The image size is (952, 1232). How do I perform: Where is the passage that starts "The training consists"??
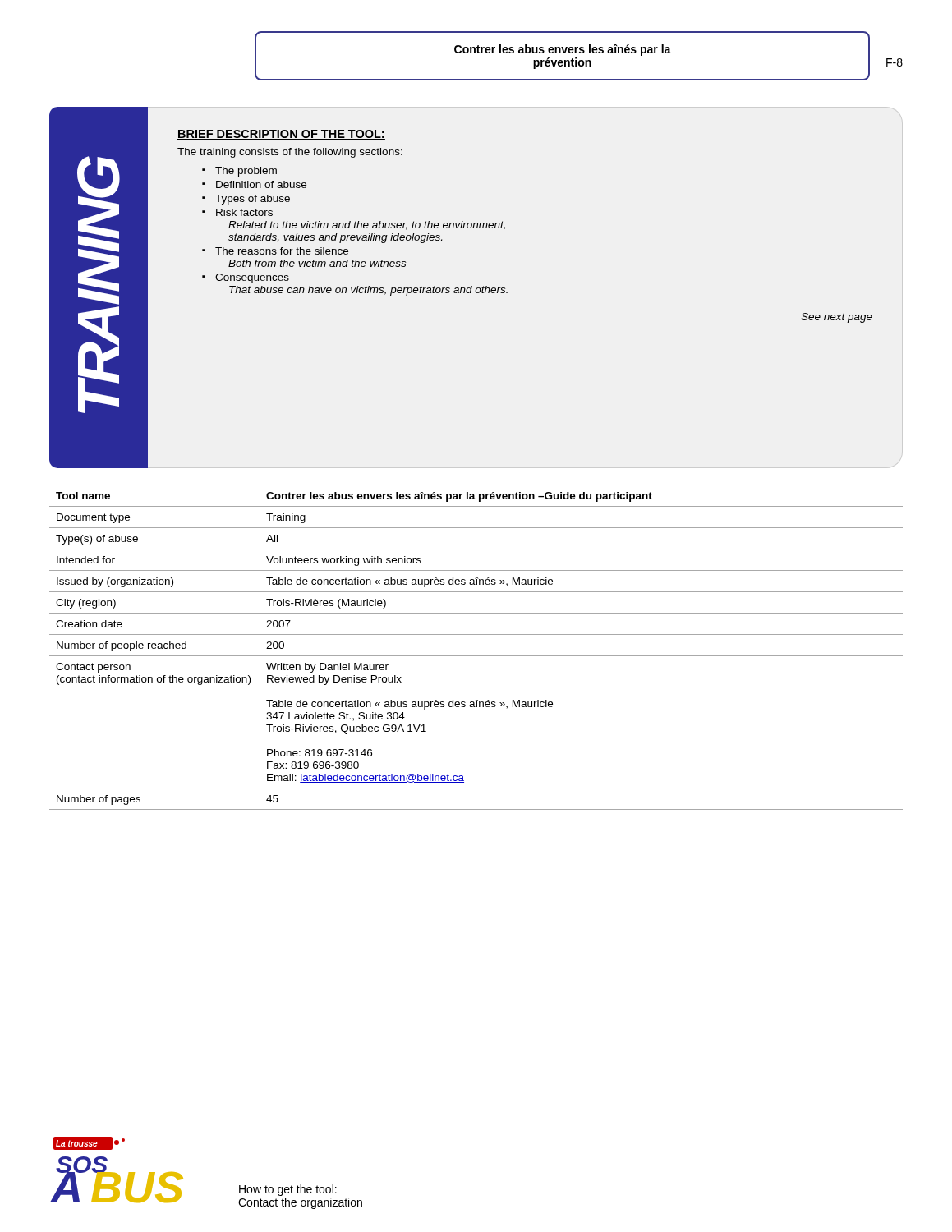click(290, 152)
